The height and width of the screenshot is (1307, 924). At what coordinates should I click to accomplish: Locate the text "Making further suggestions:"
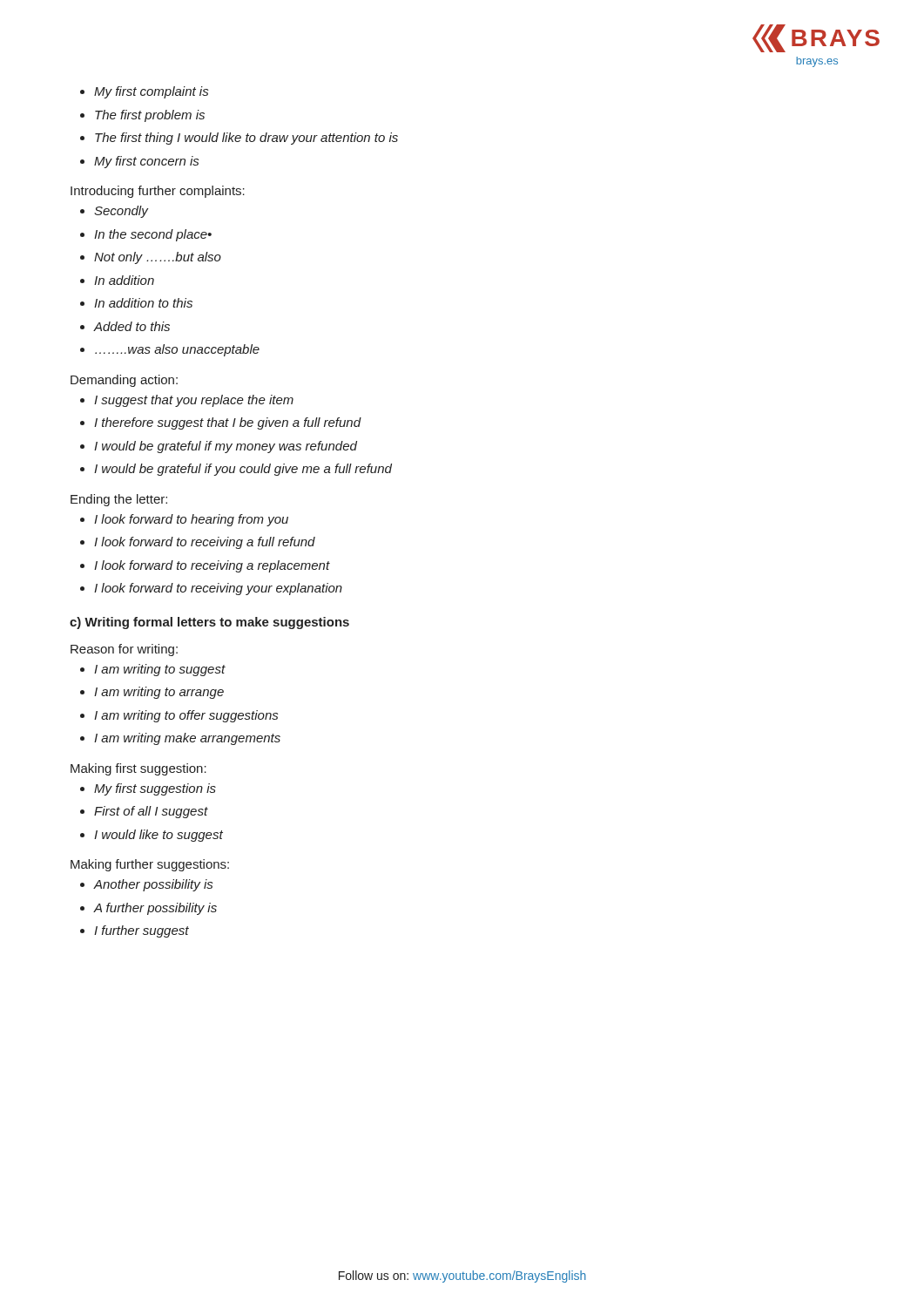point(150,864)
